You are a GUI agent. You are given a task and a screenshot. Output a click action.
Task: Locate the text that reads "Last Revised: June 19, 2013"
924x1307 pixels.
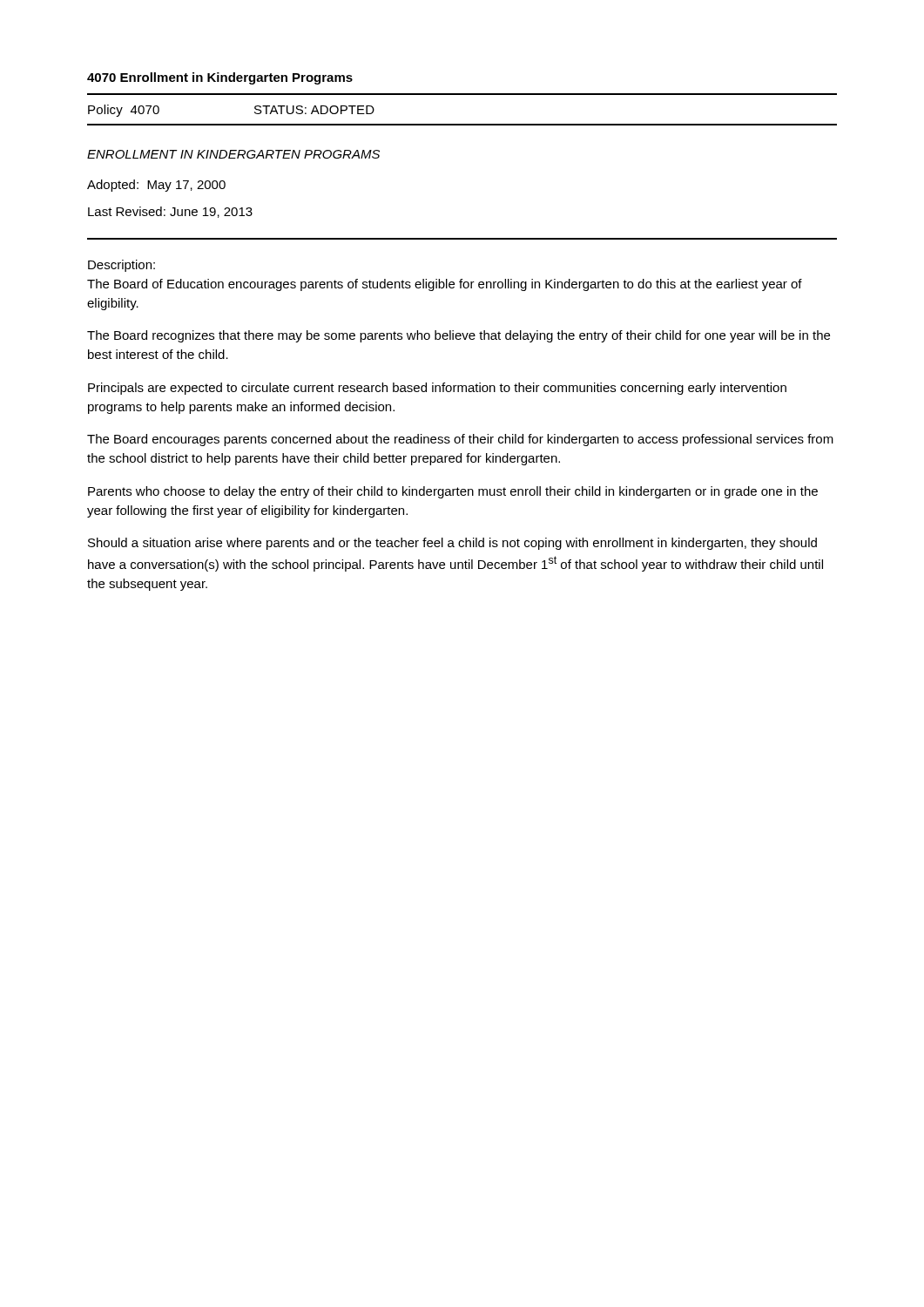(170, 211)
